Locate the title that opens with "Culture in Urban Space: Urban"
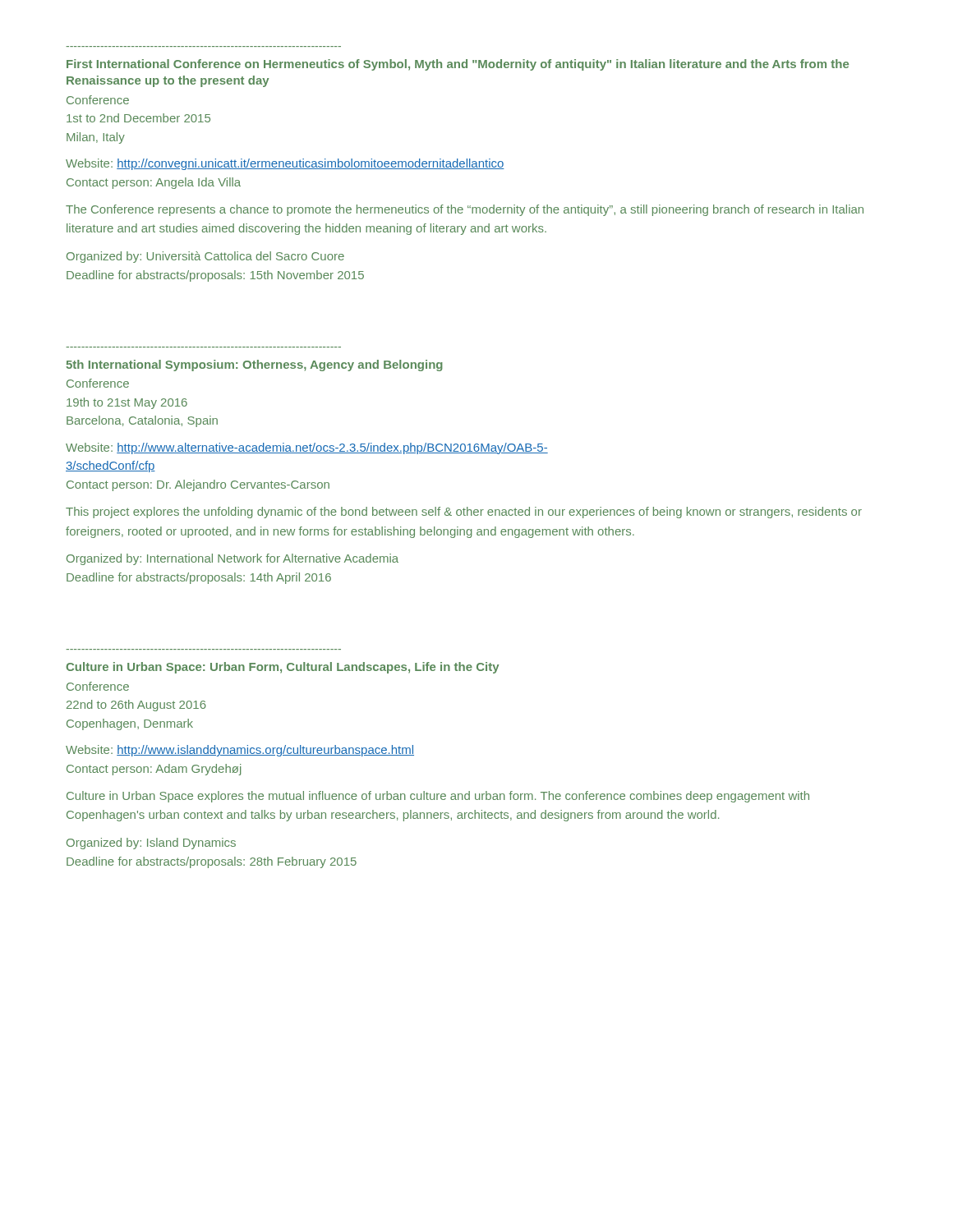This screenshot has width=953, height=1232. tap(282, 667)
